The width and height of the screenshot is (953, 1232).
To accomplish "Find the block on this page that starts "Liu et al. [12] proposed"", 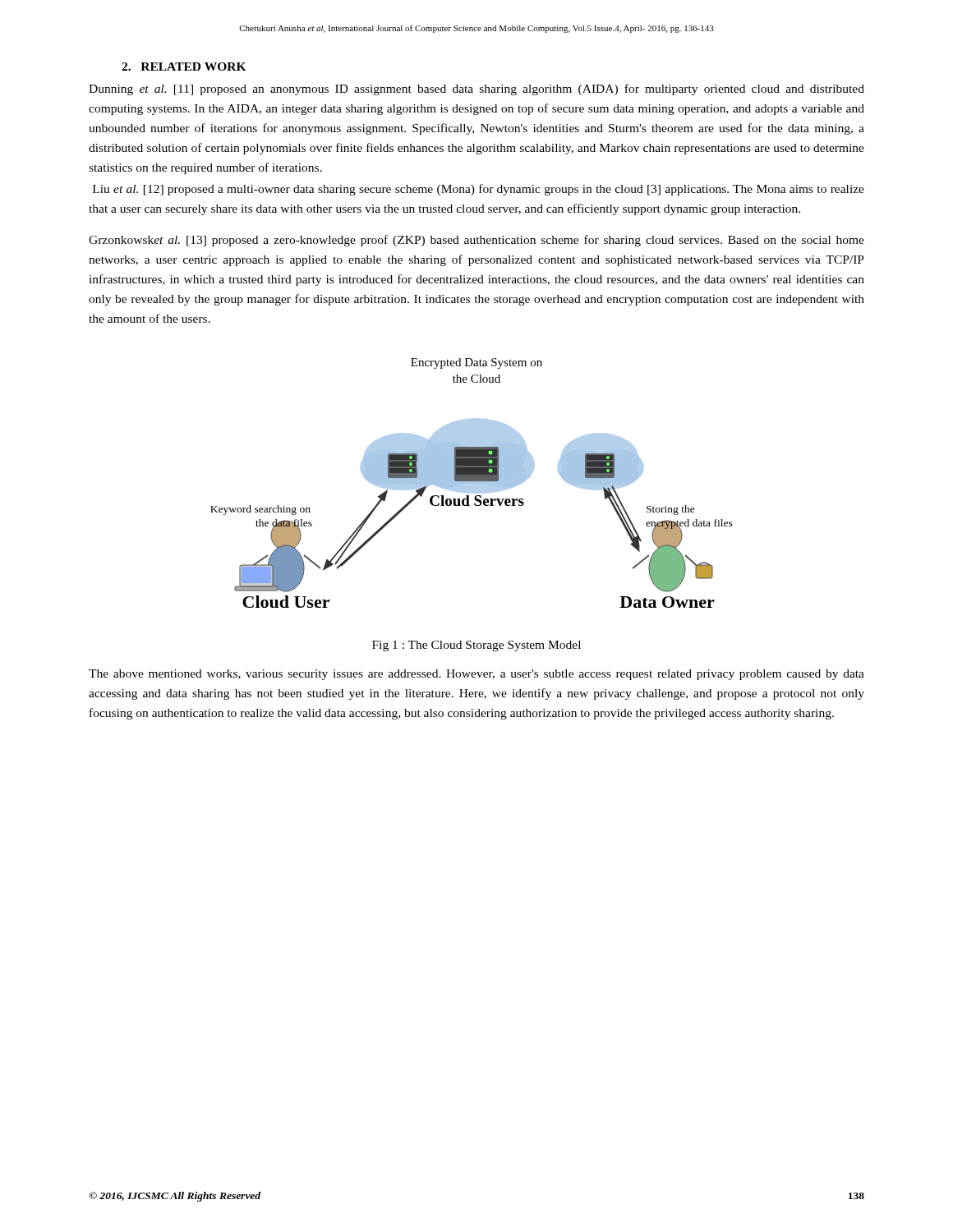I will click(476, 198).
